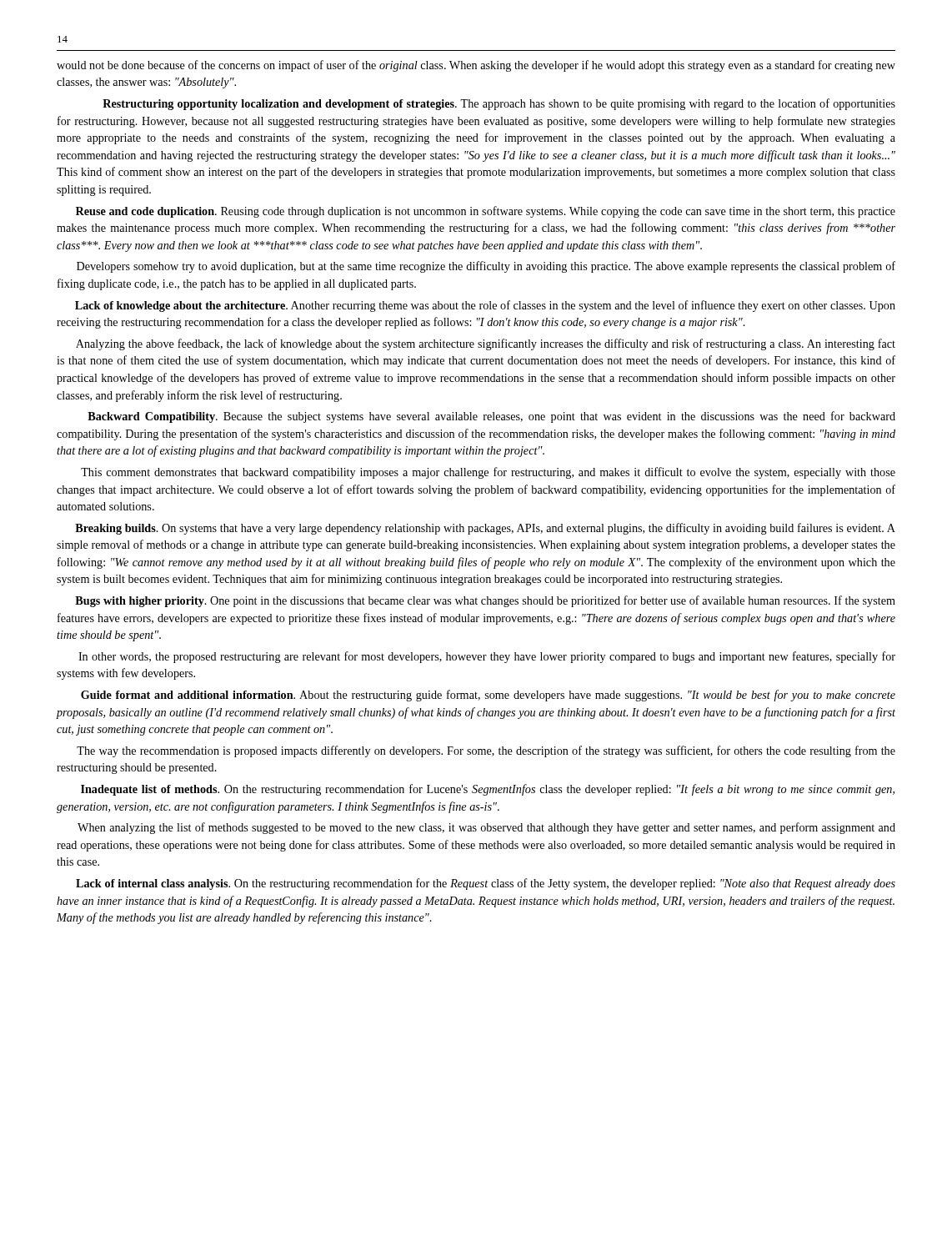Point to the region starting "Breaking builds. On systems that"

[x=476, y=554]
